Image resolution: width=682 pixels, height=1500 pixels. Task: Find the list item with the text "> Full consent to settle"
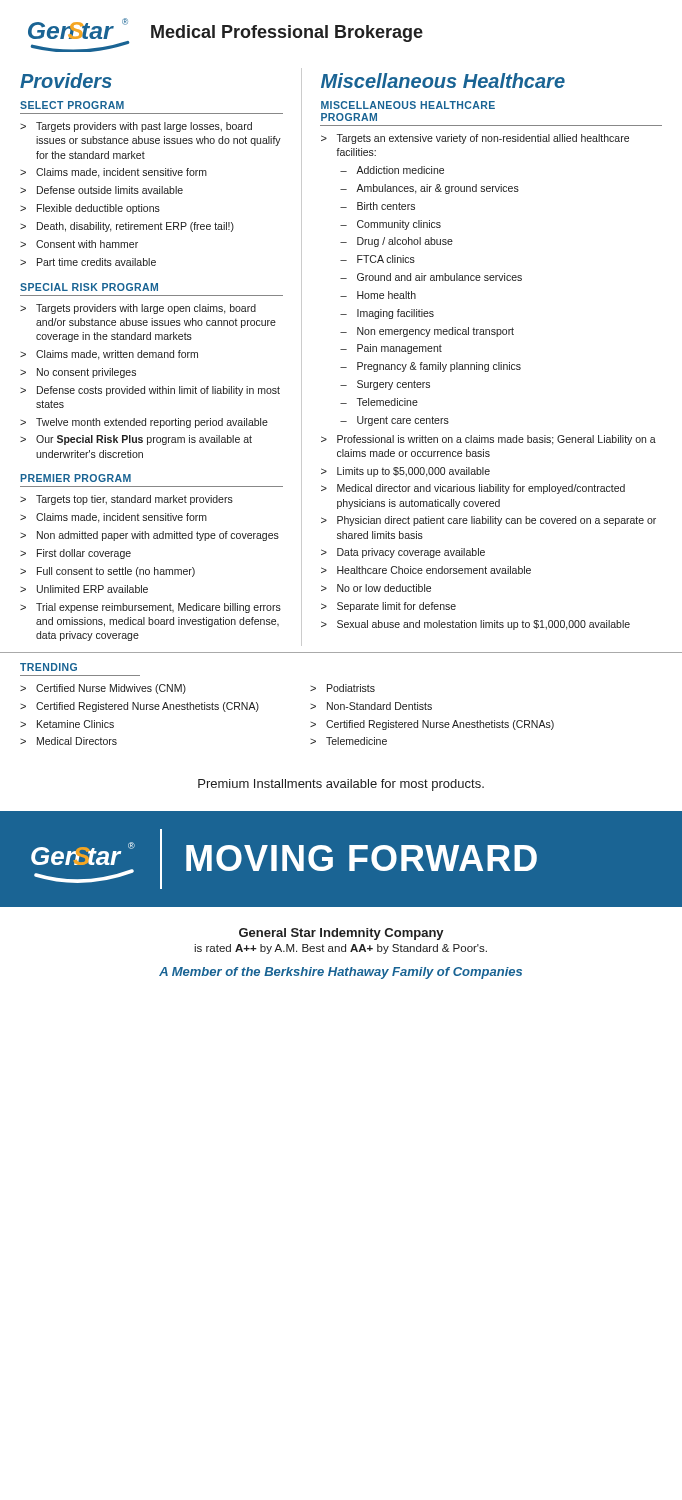point(108,571)
